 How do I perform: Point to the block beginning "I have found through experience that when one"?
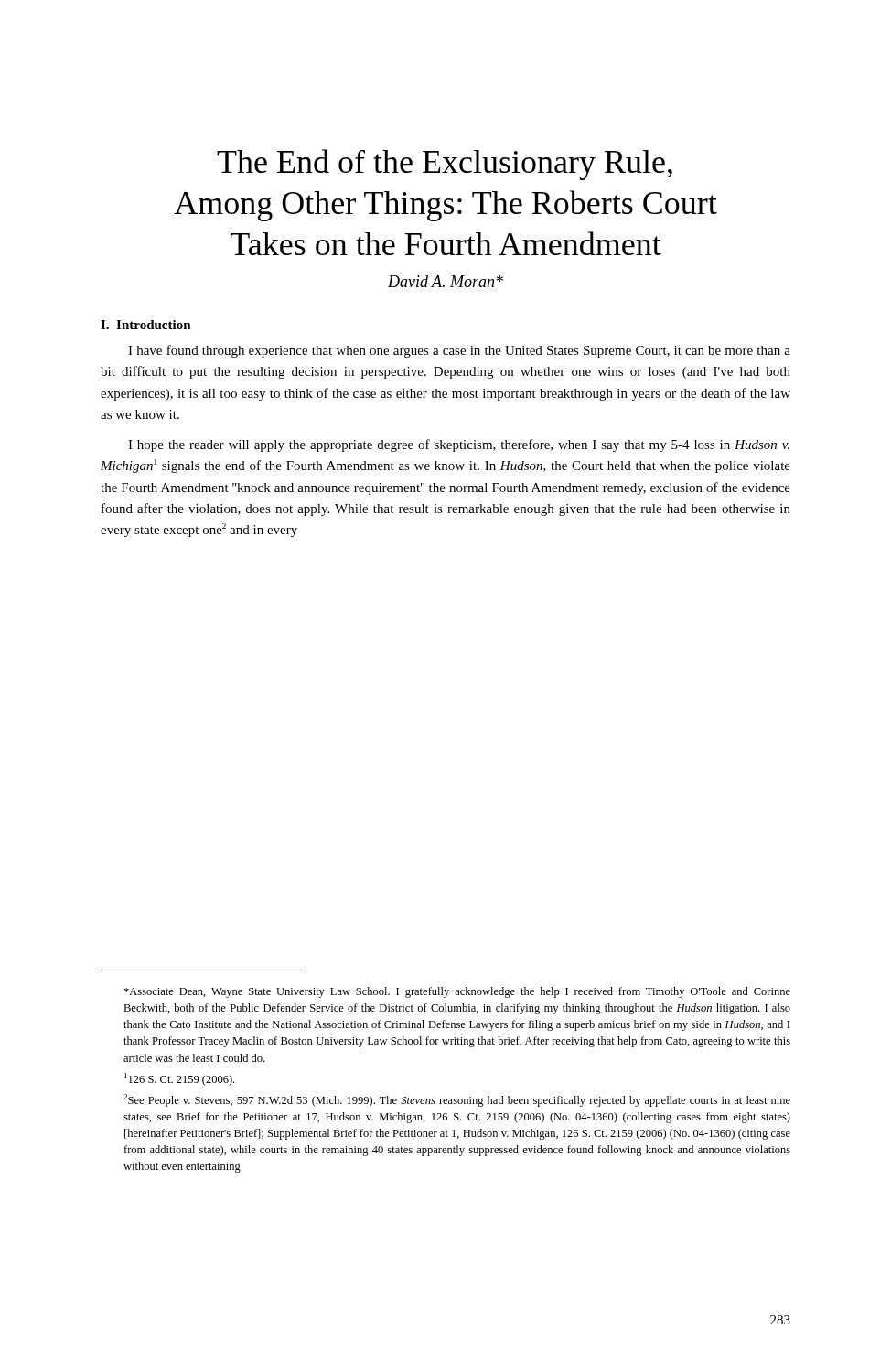(446, 382)
